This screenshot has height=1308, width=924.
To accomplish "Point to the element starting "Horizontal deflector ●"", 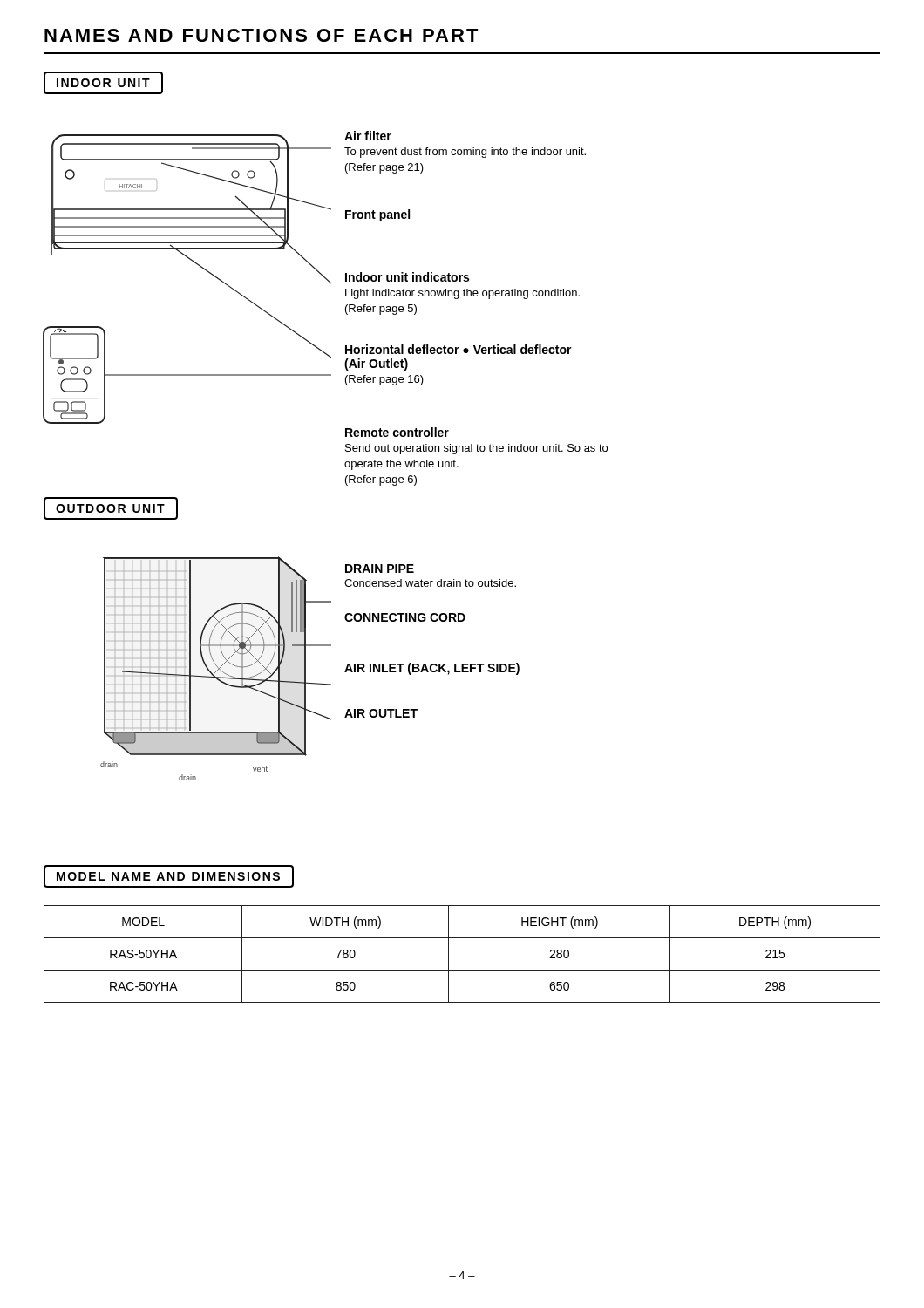I will tap(459, 349).
